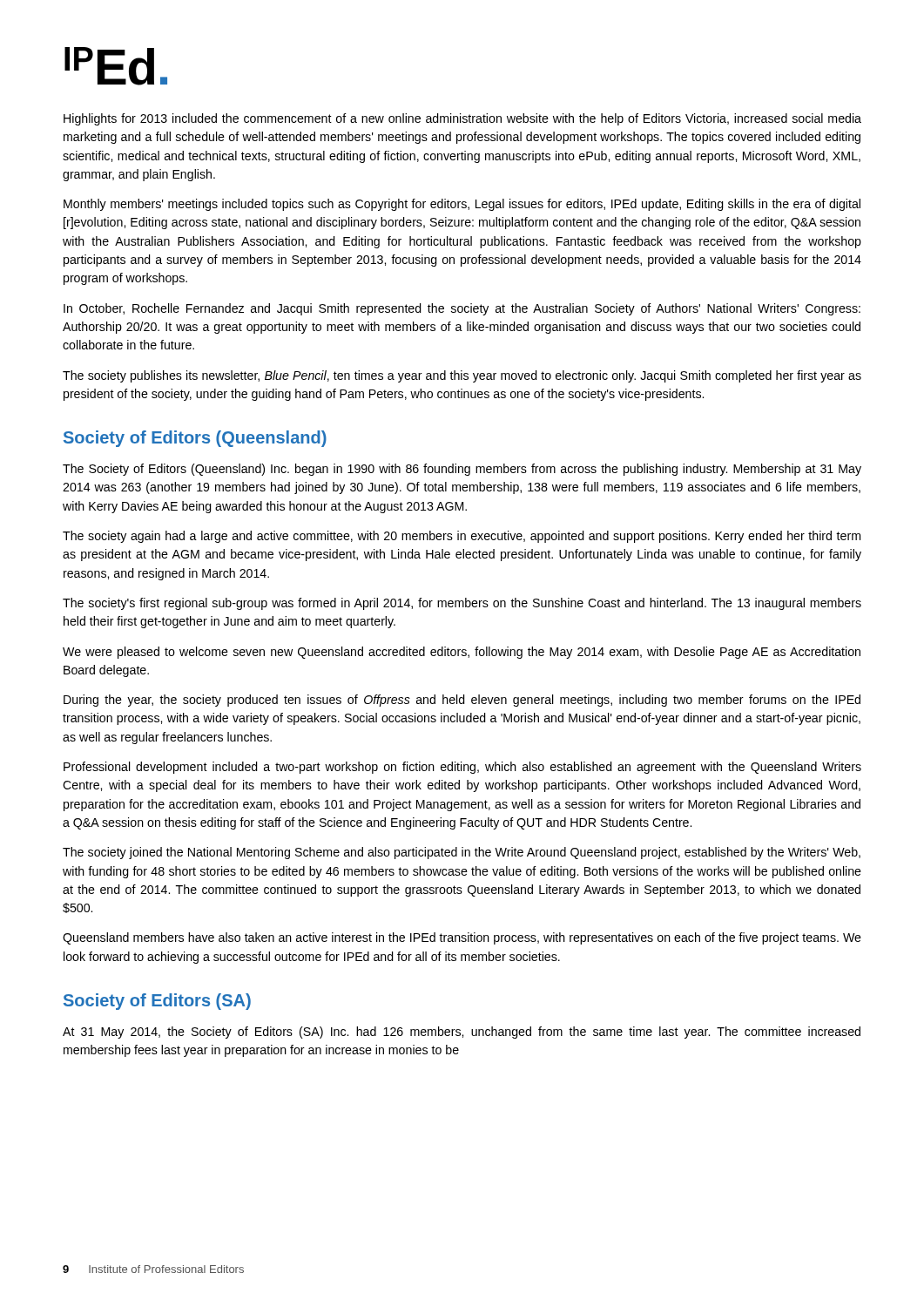Select the text block that says "Queensland members have also taken an active interest"
This screenshot has width=924, height=1307.
click(462, 948)
